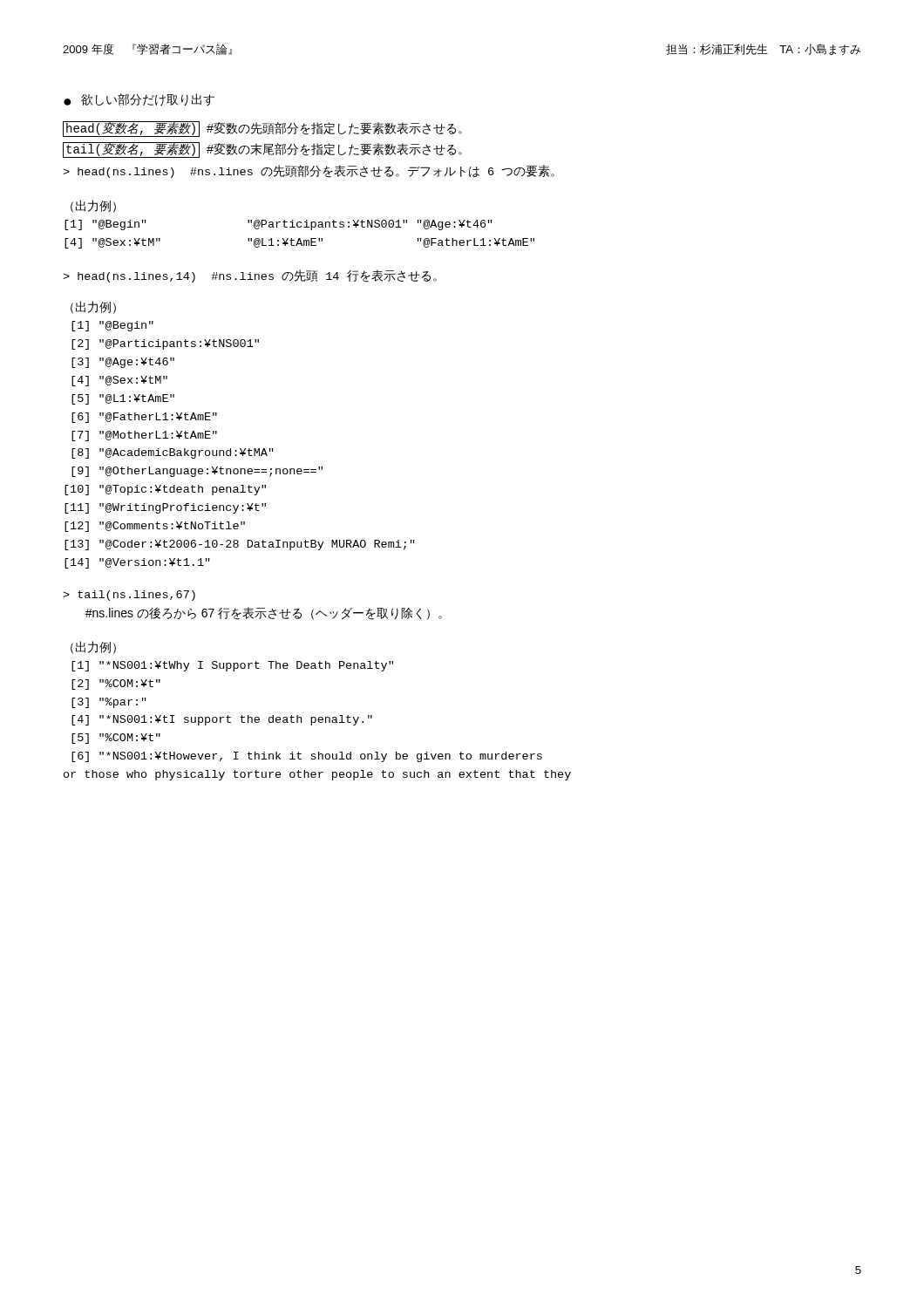Select the text block that says "（出力例） [1] "@Begin" "@Participants:¥tNS001" "@Age:¥t46""
This screenshot has height=1308, width=924.
[x=462, y=226]
